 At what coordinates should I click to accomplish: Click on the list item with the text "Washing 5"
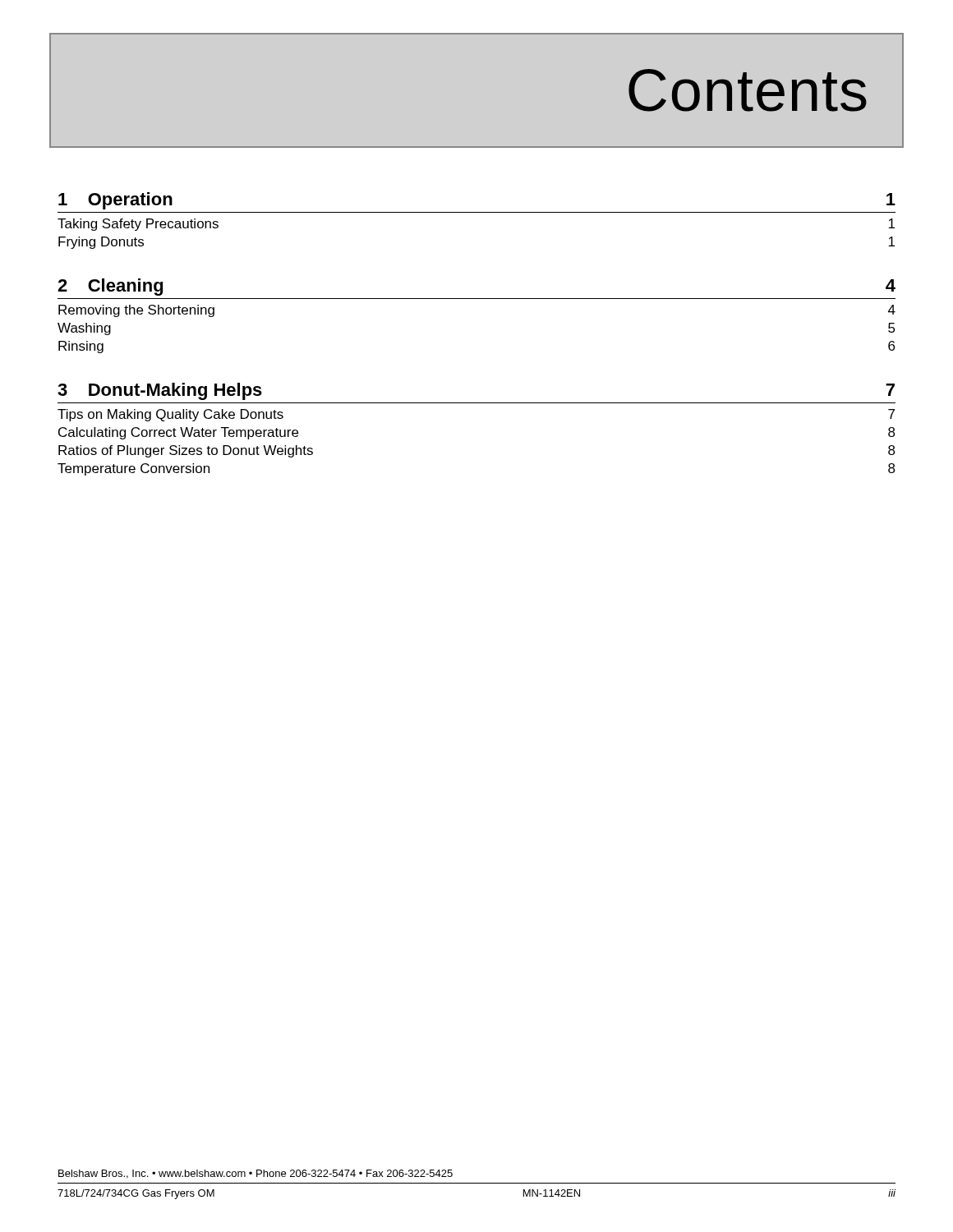coord(87,329)
